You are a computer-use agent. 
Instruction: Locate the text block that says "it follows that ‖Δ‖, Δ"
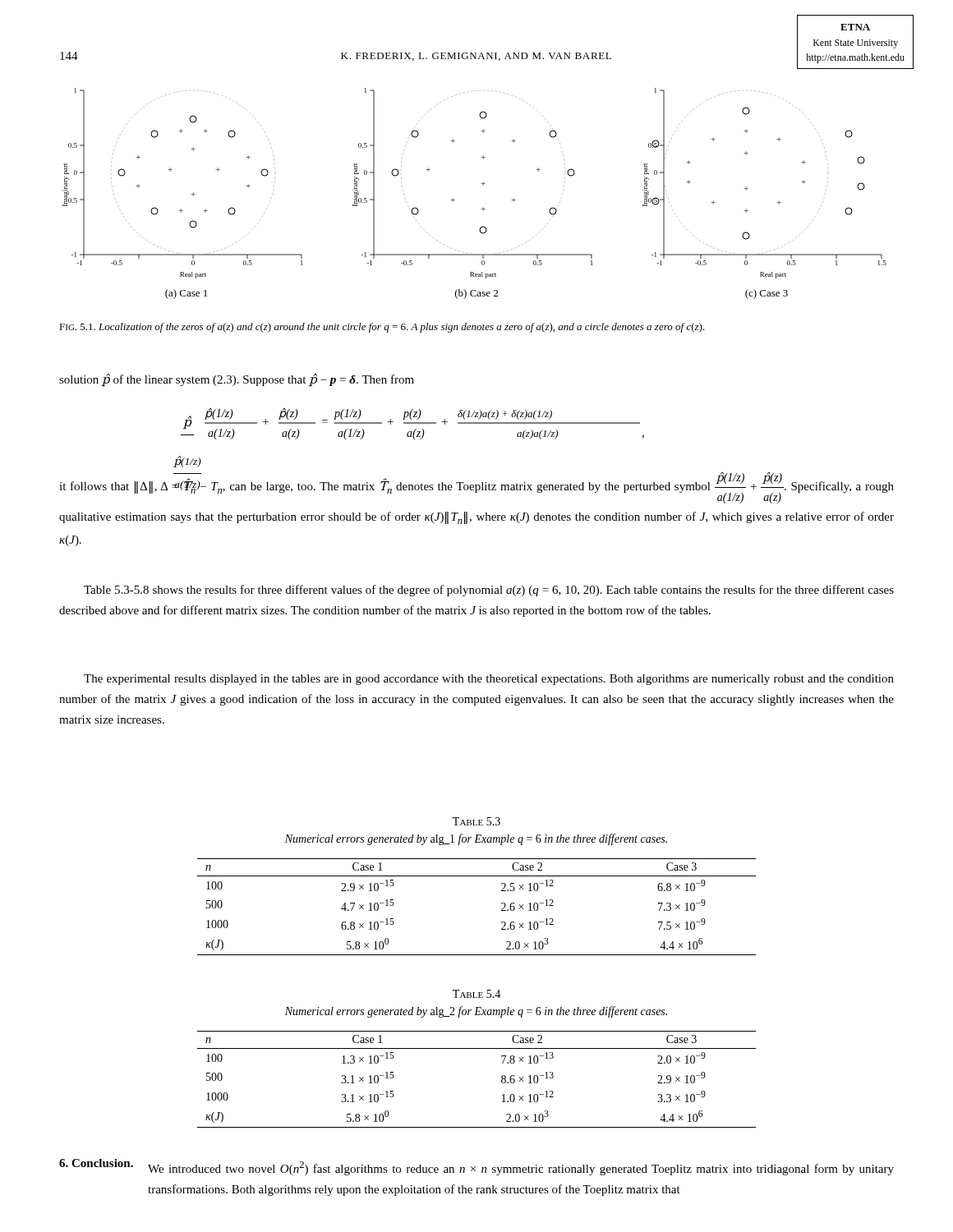(x=476, y=507)
